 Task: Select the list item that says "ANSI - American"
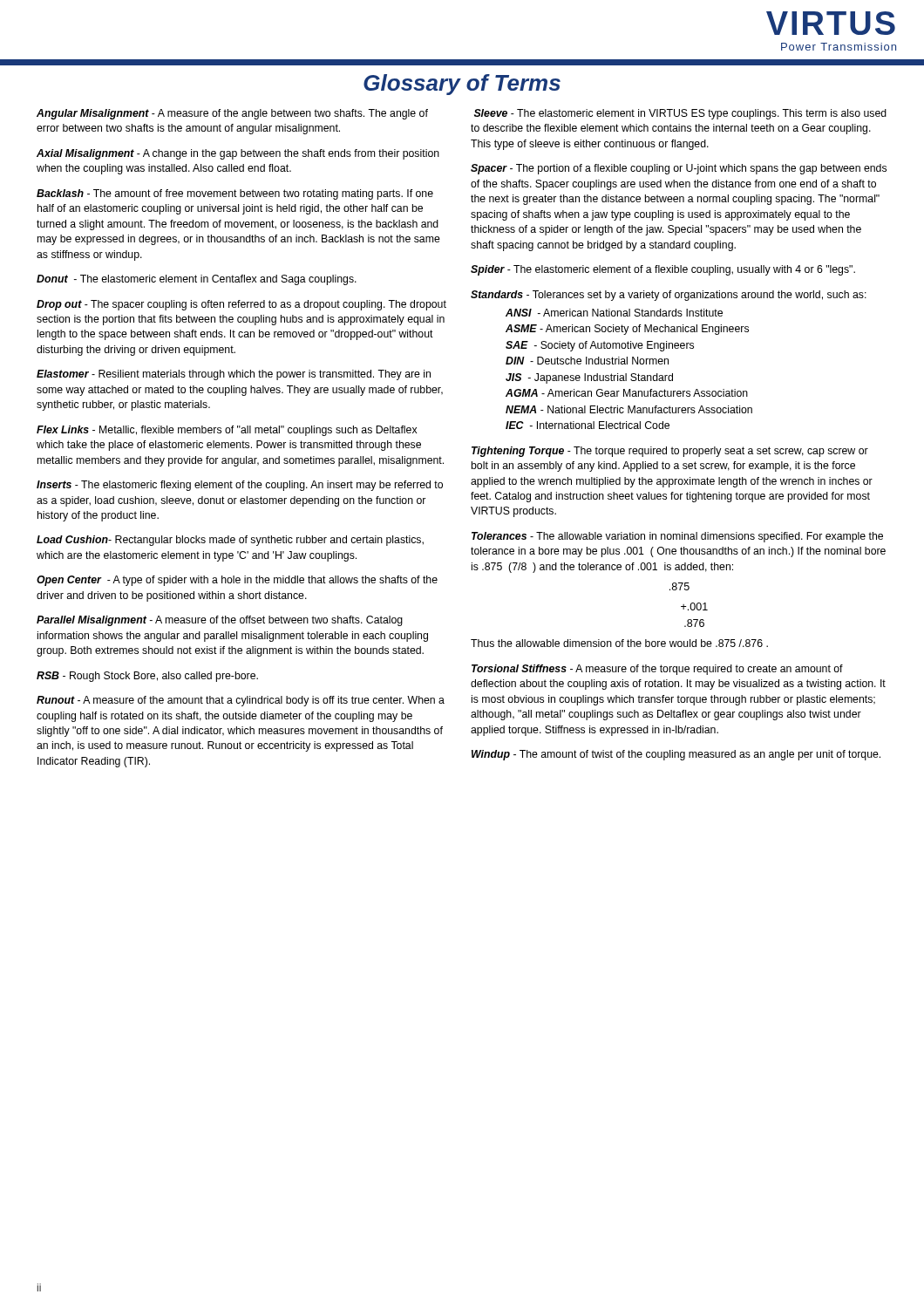pyautogui.click(x=614, y=313)
